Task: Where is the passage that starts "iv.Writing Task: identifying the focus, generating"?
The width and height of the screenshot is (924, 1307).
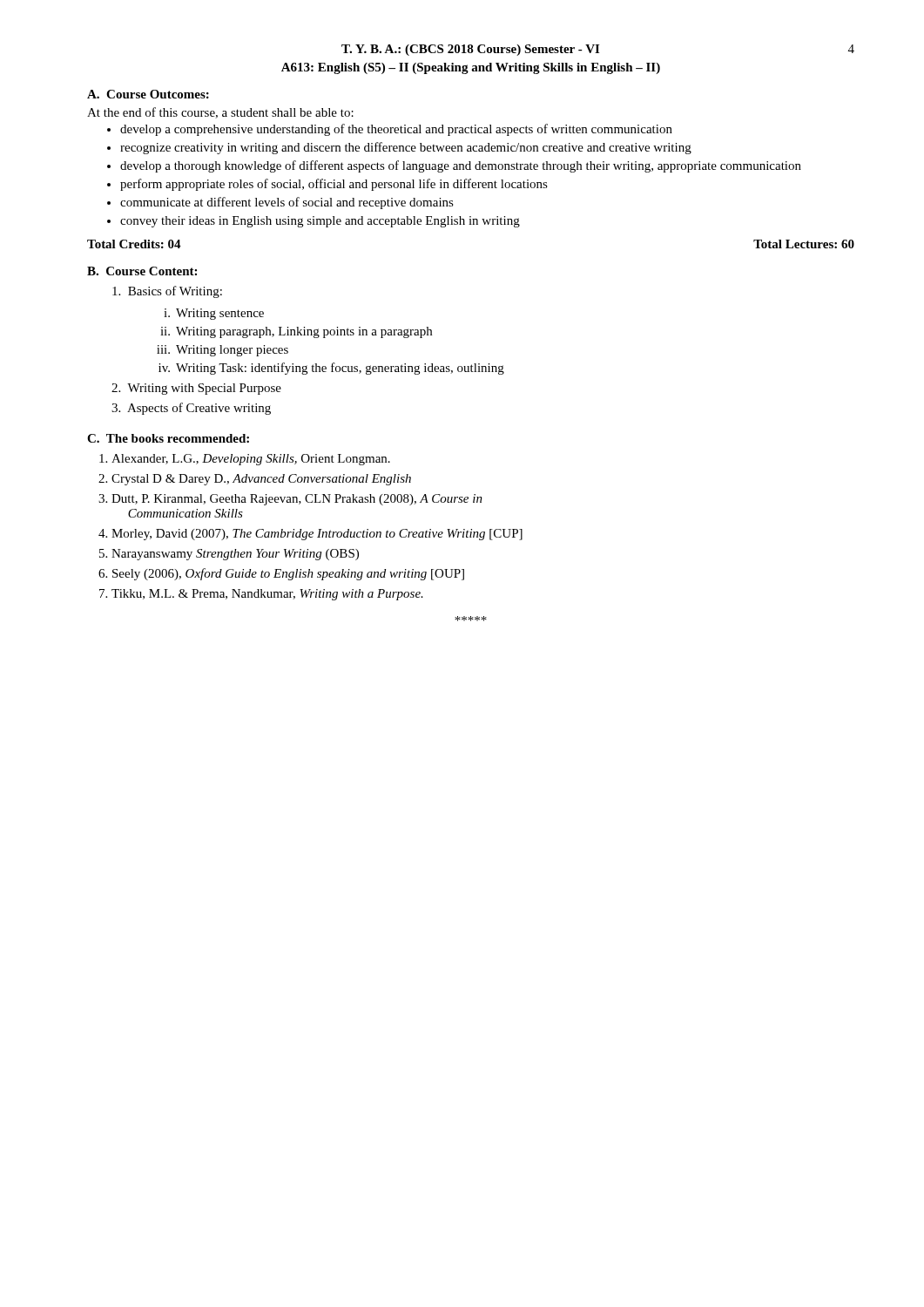Action: click(x=325, y=368)
